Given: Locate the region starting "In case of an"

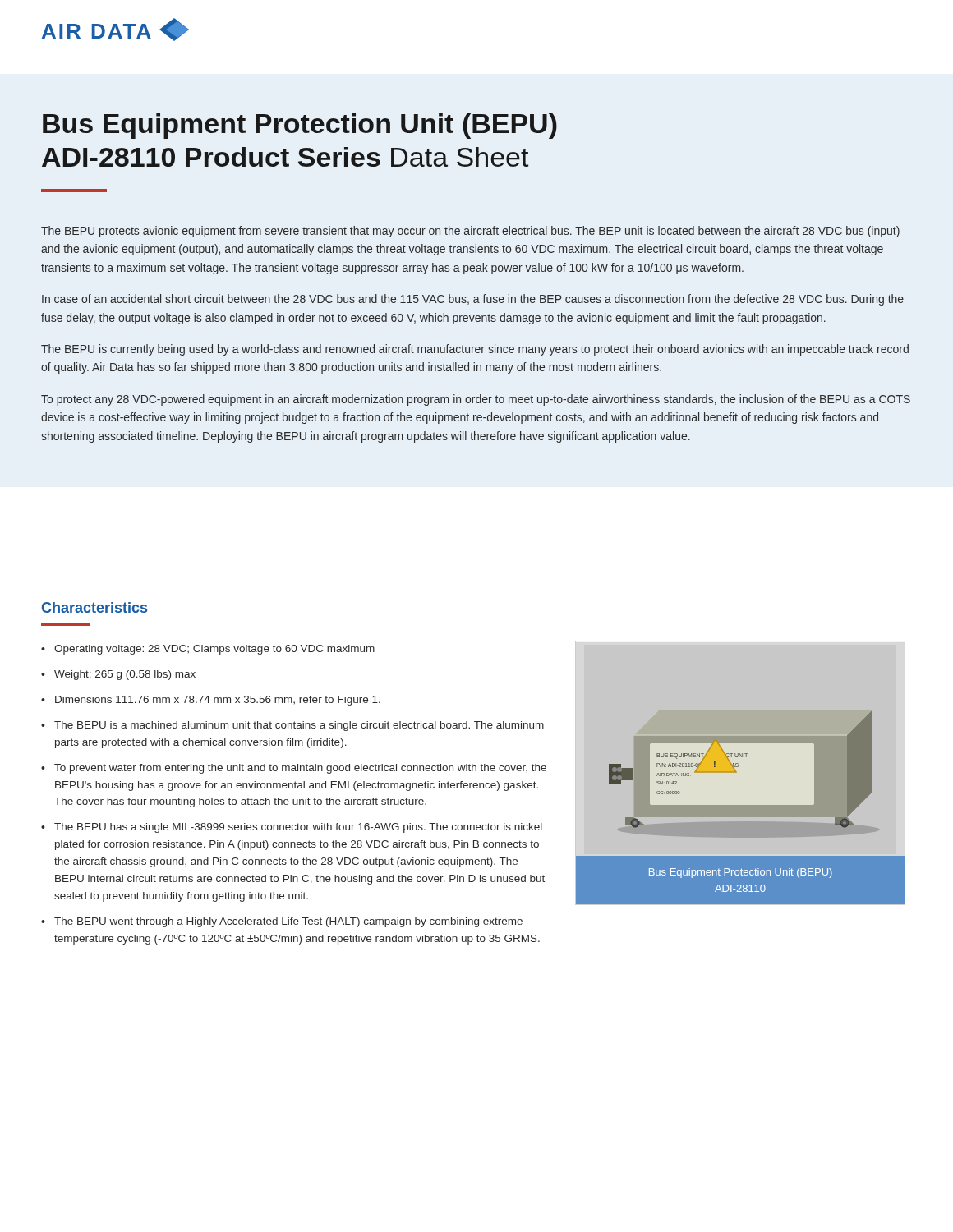Looking at the screenshot, I should 476,308.
